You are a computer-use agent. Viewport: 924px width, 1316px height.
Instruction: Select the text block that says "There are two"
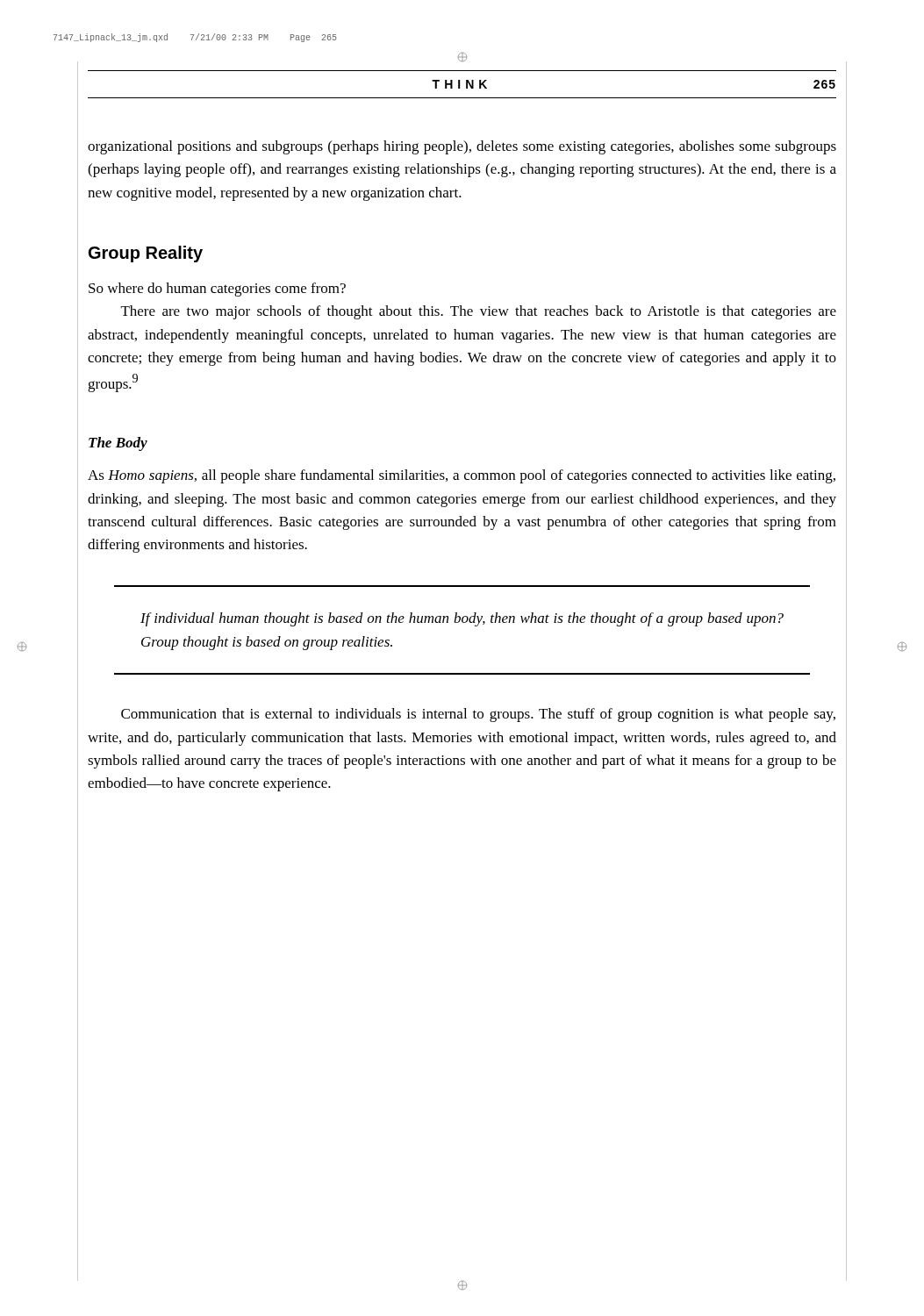pos(462,348)
